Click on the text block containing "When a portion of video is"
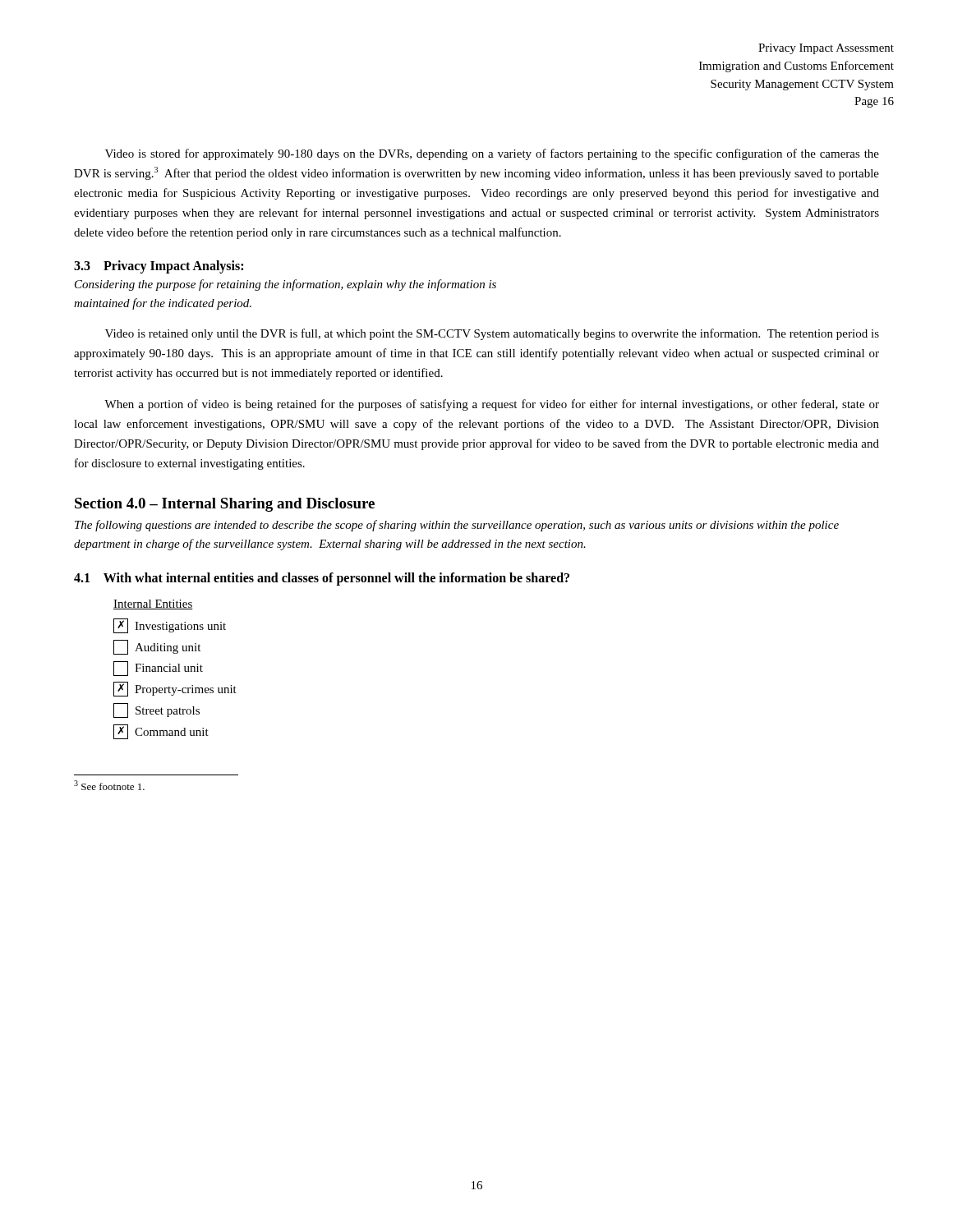This screenshot has height=1232, width=953. [x=476, y=434]
